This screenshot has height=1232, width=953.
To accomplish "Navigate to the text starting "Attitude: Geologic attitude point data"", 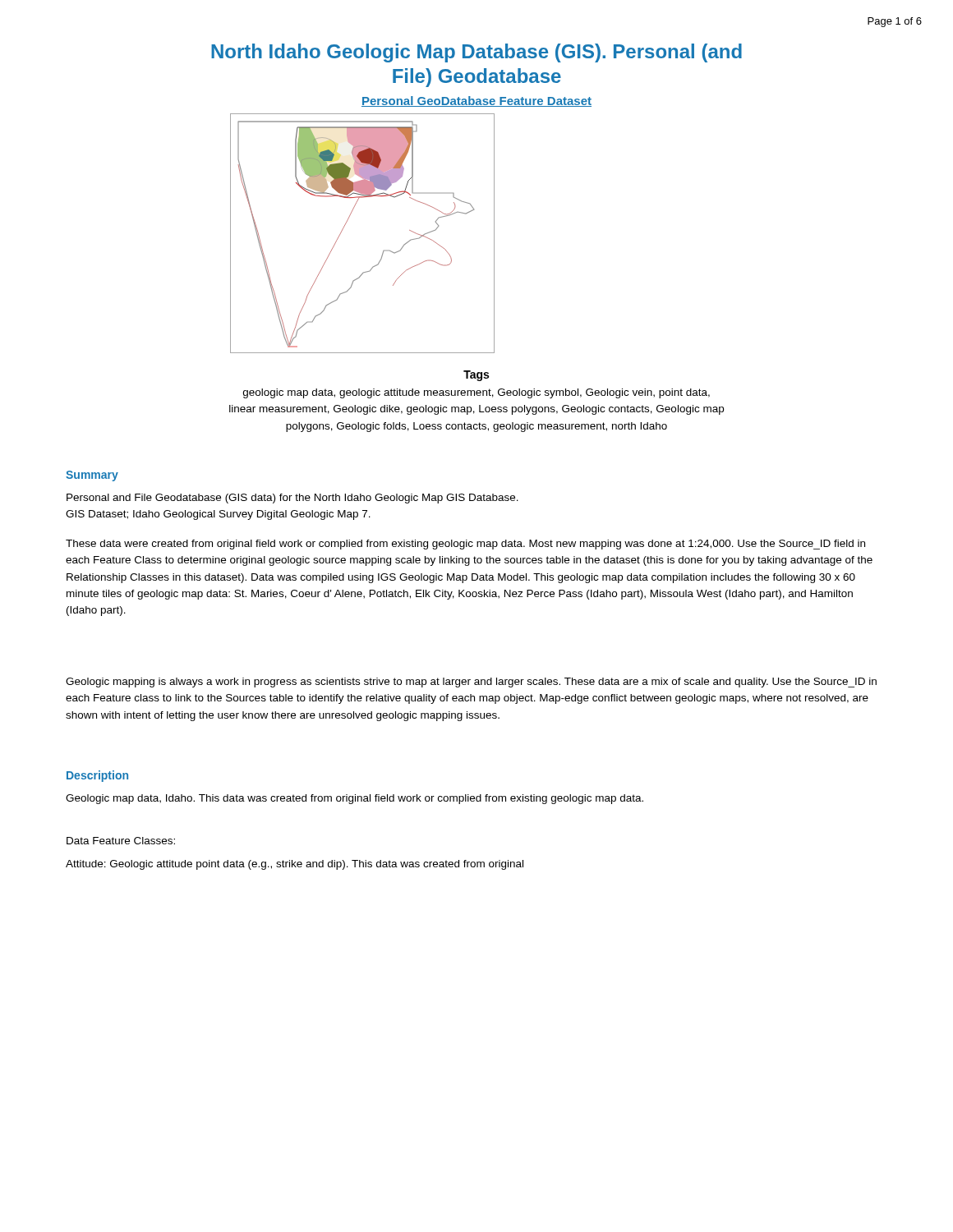I will 476,864.
